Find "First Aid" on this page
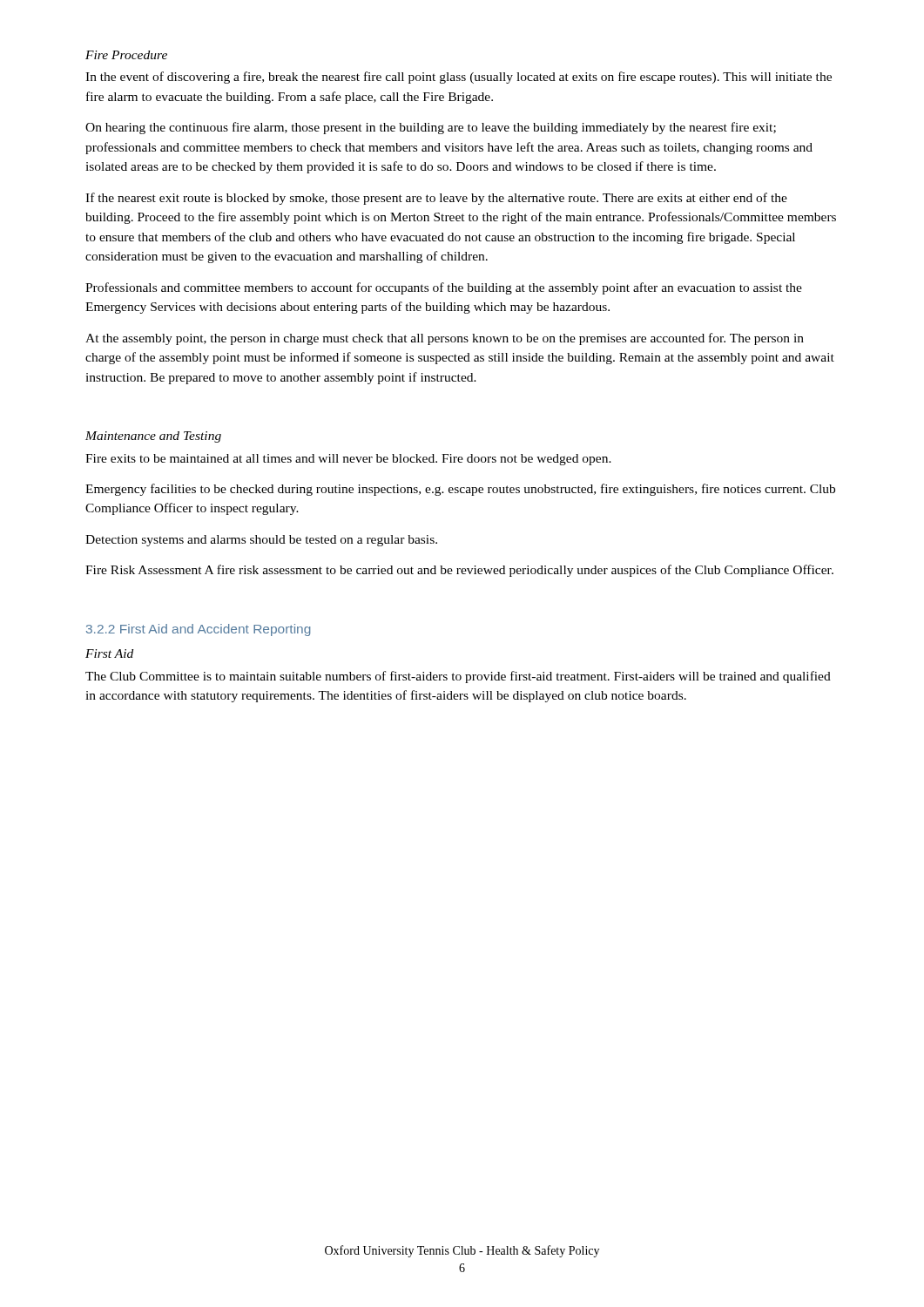924x1307 pixels. tap(109, 654)
